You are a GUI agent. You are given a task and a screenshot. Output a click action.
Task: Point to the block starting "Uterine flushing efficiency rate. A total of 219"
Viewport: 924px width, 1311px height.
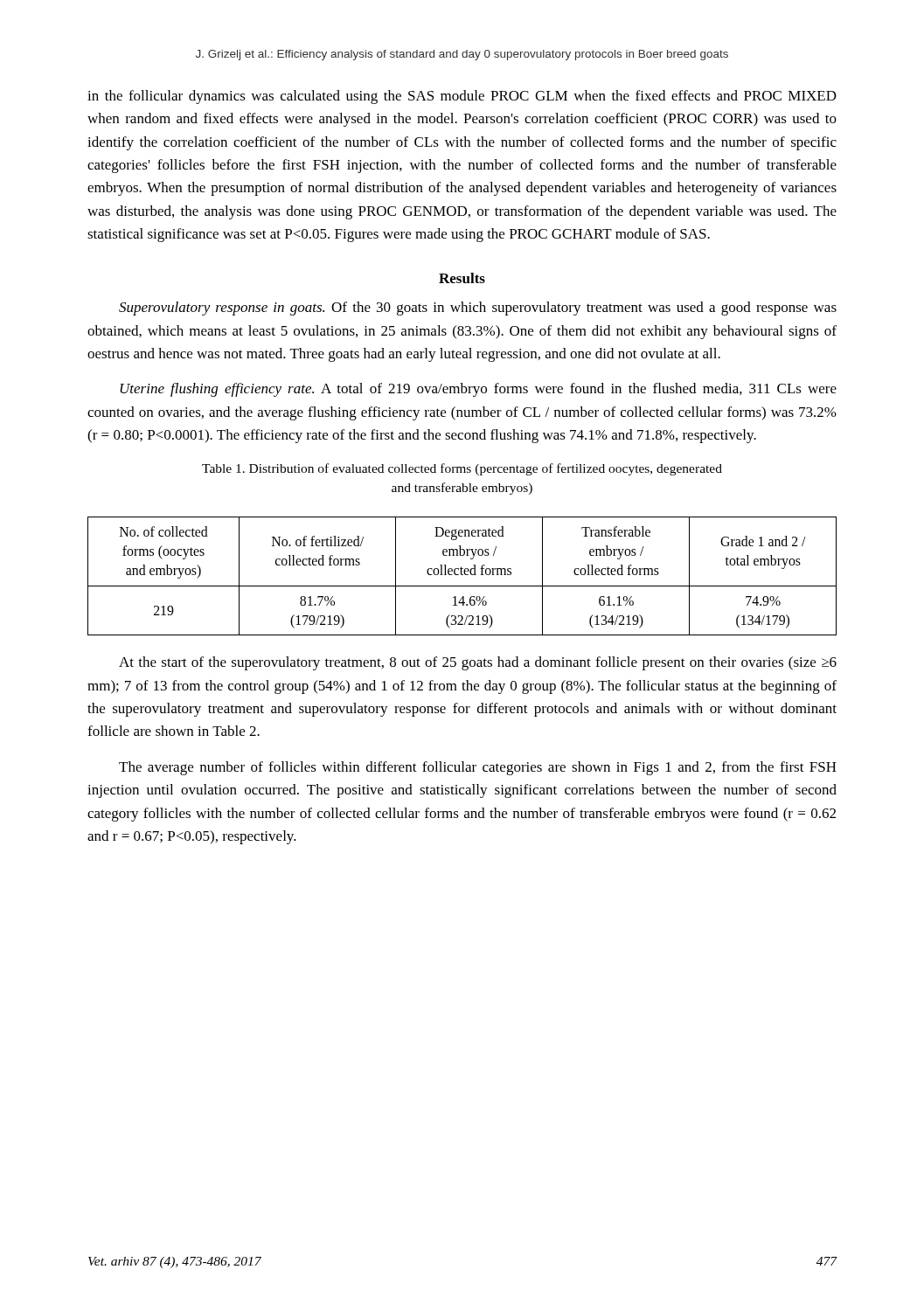[x=462, y=413]
